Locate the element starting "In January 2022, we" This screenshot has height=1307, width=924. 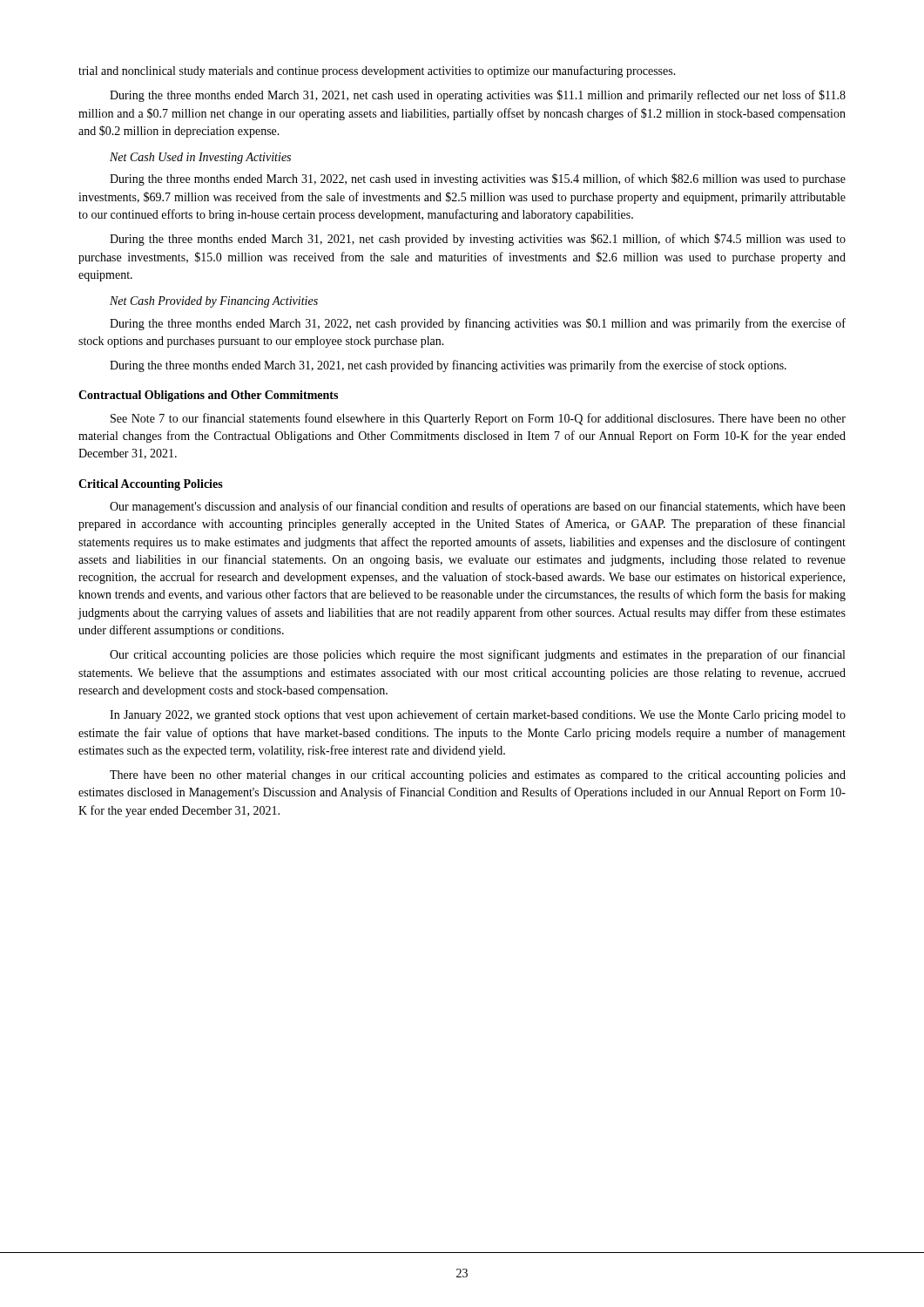462,733
